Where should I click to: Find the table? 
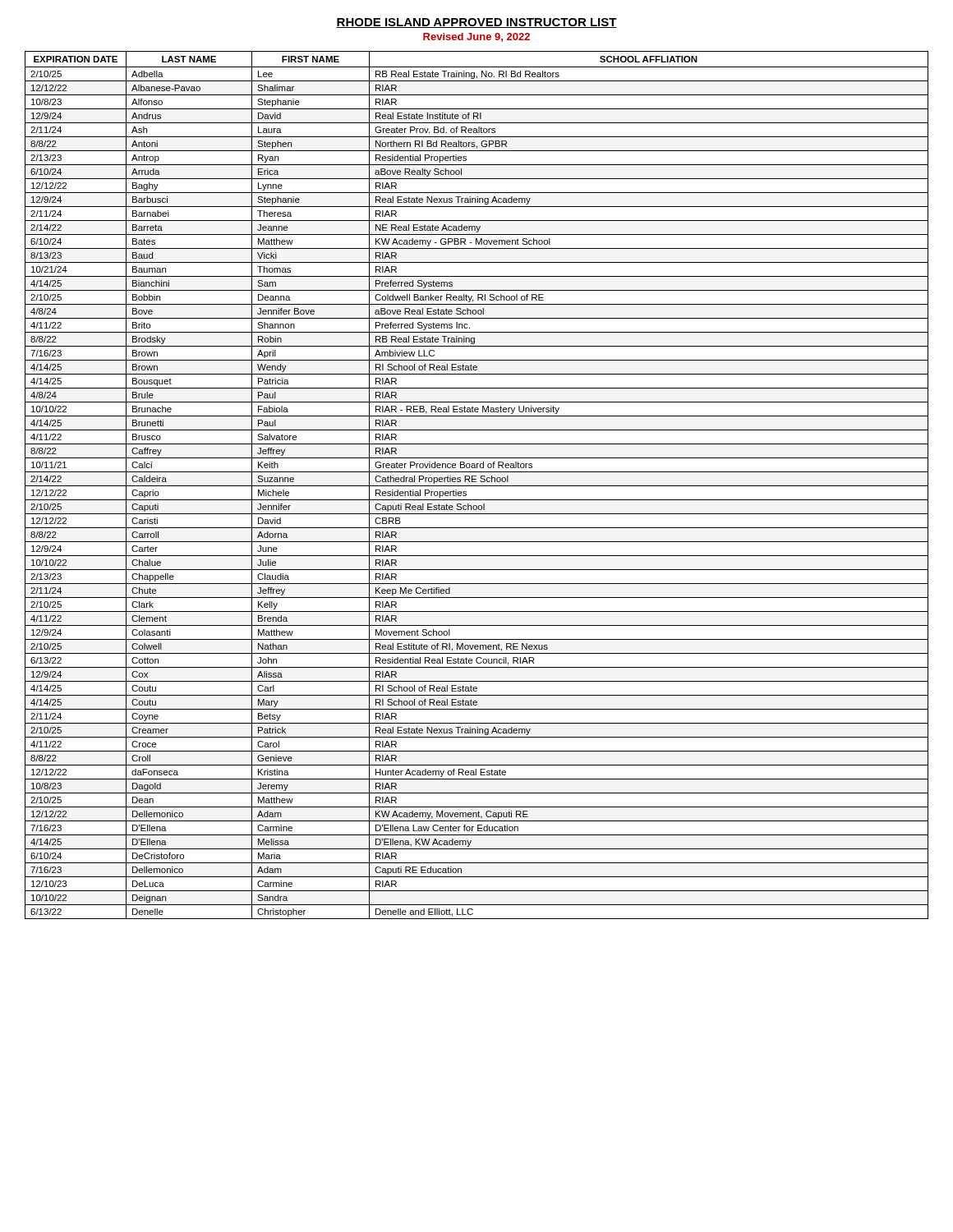click(x=476, y=485)
